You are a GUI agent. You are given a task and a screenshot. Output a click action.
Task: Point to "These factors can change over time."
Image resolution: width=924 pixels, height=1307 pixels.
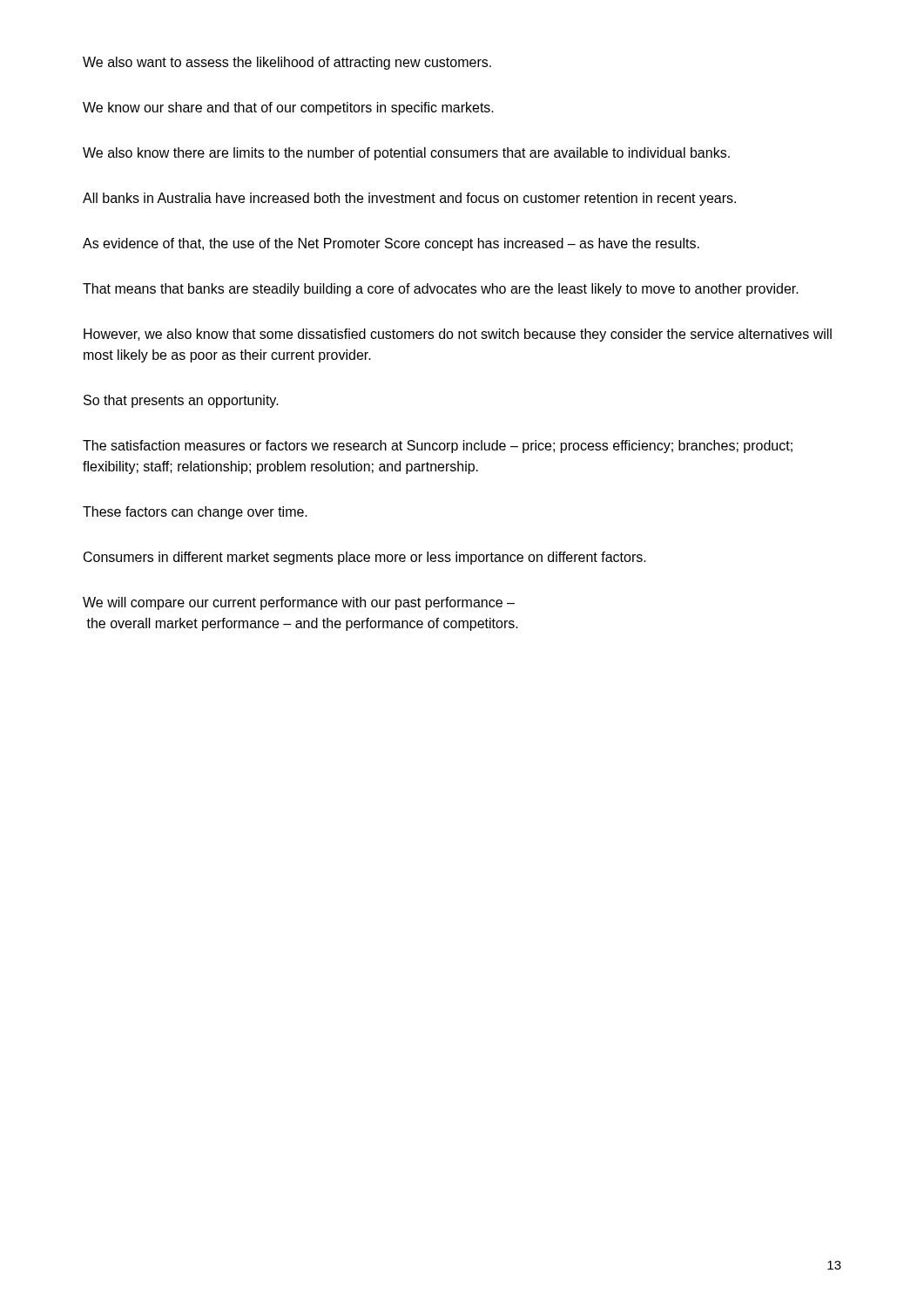[195, 512]
